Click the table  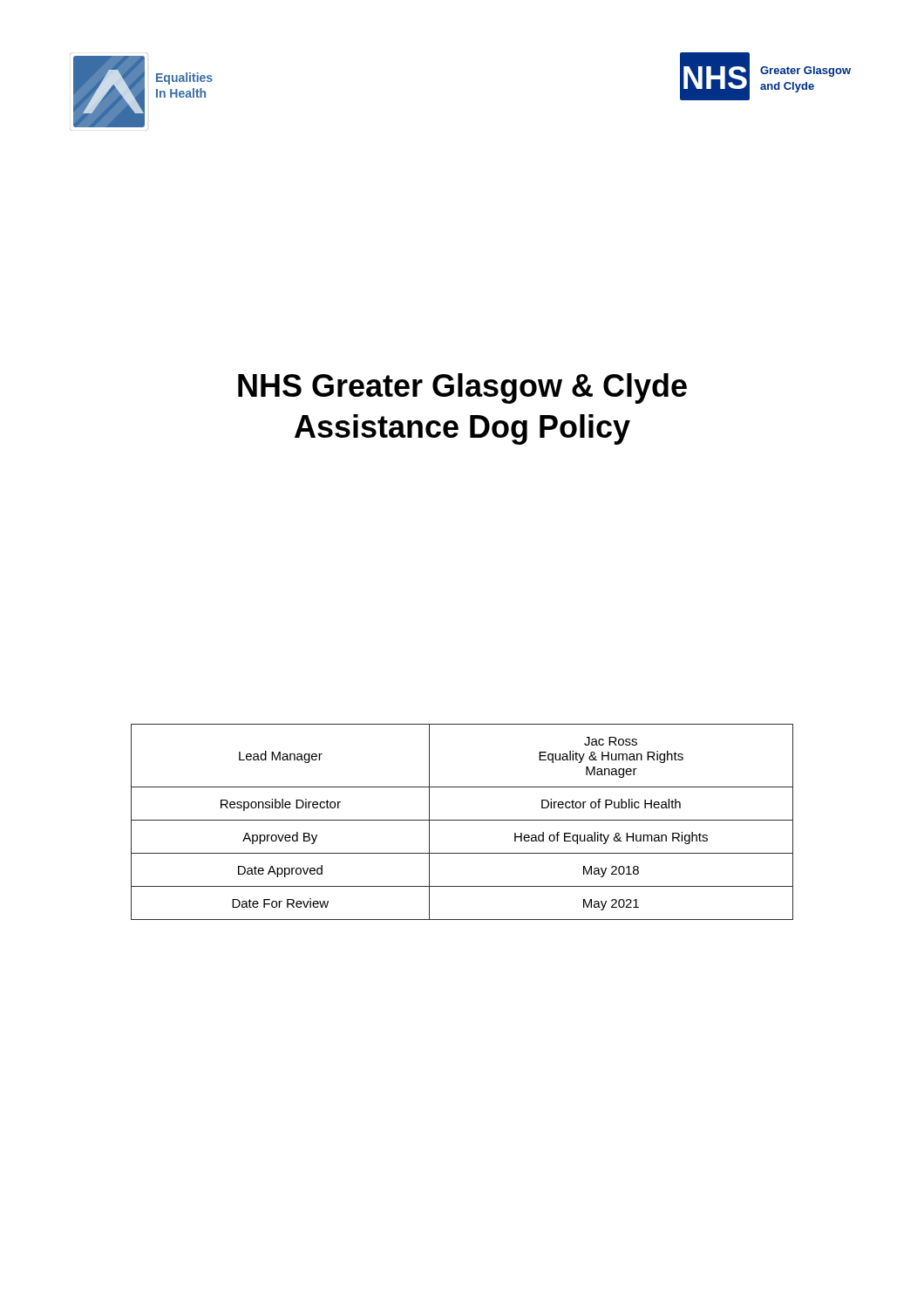[462, 822]
